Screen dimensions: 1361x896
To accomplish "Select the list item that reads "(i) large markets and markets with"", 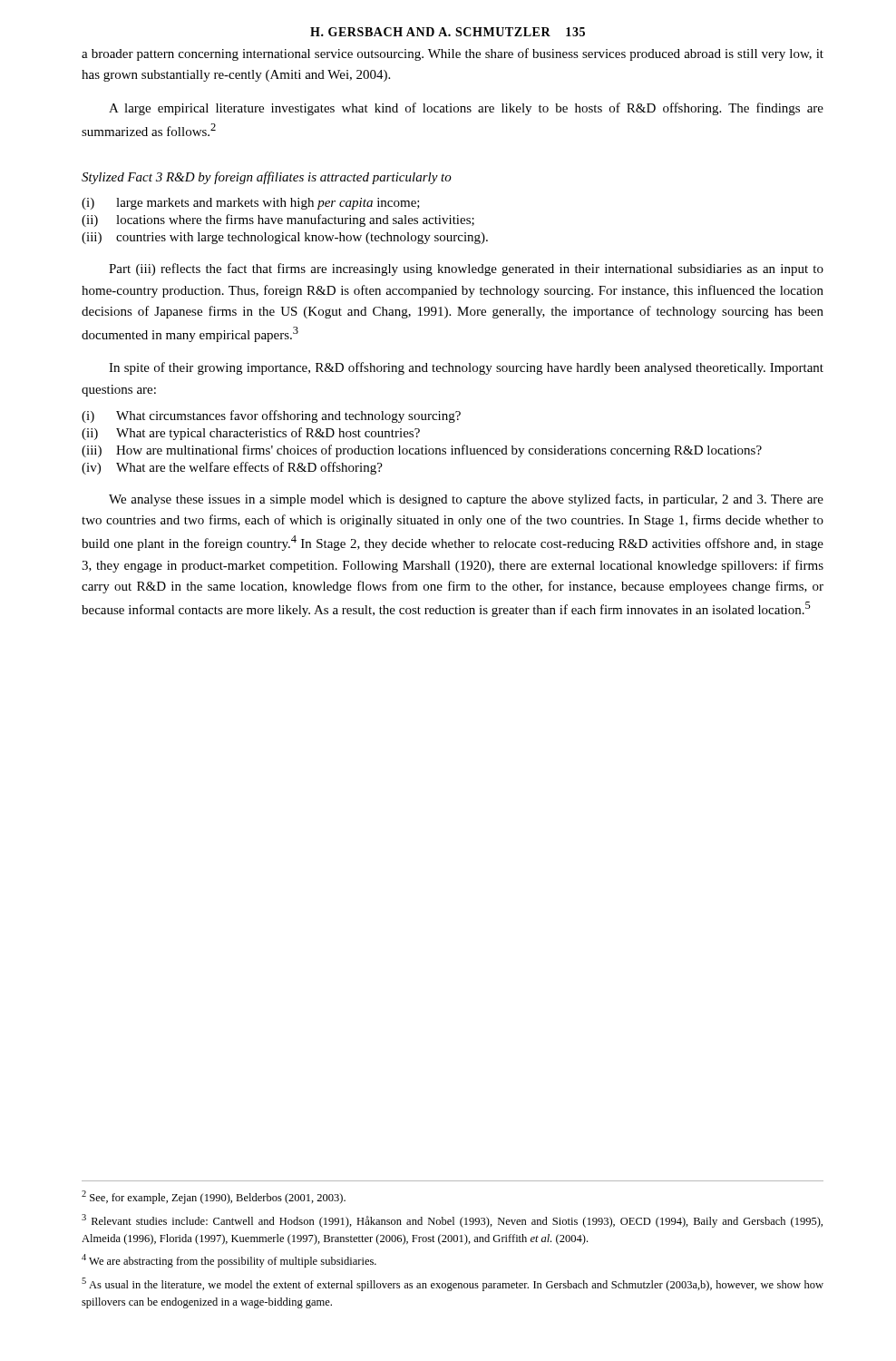I will [251, 204].
